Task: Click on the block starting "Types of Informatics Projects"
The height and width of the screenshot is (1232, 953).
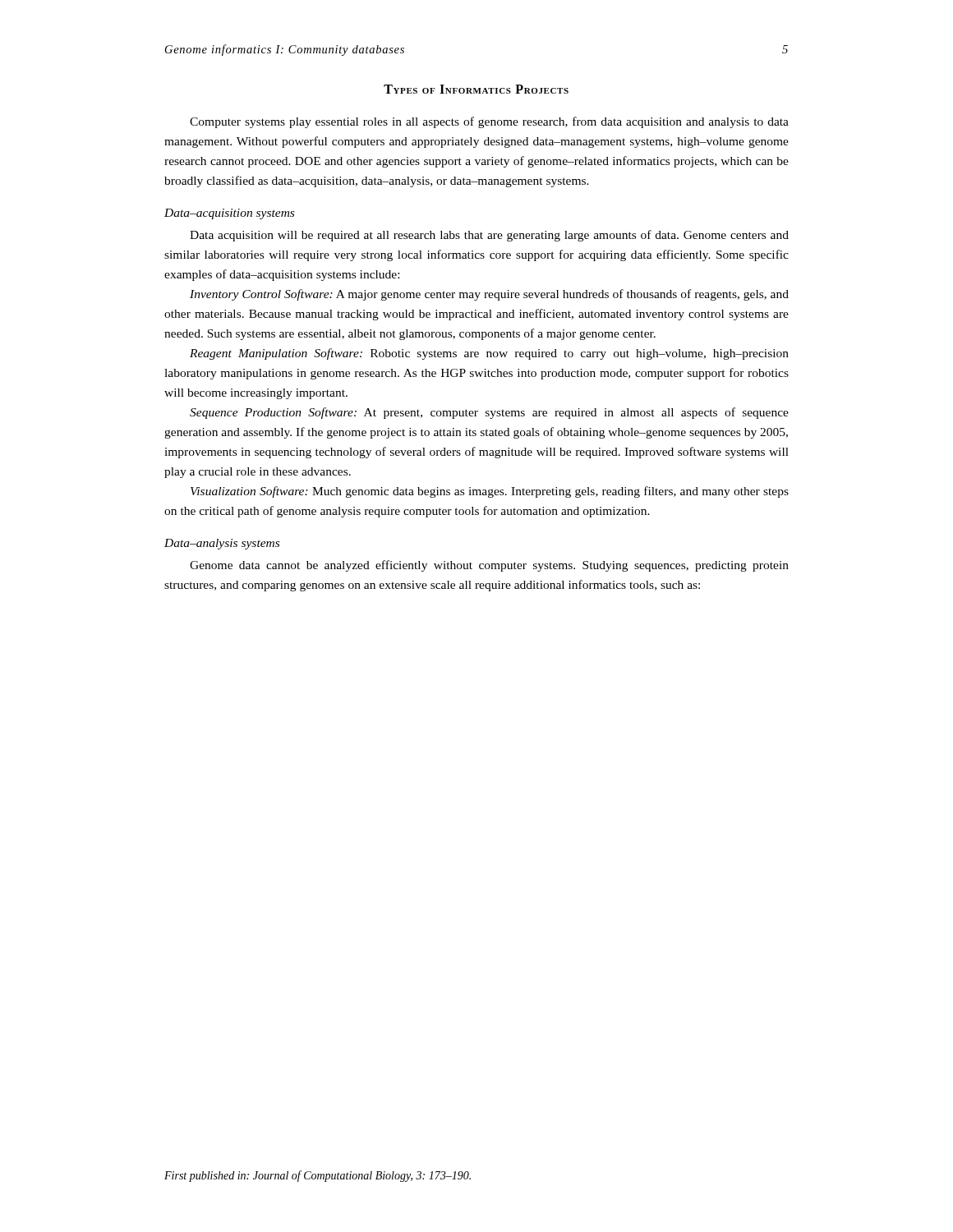Action: pos(476,89)
